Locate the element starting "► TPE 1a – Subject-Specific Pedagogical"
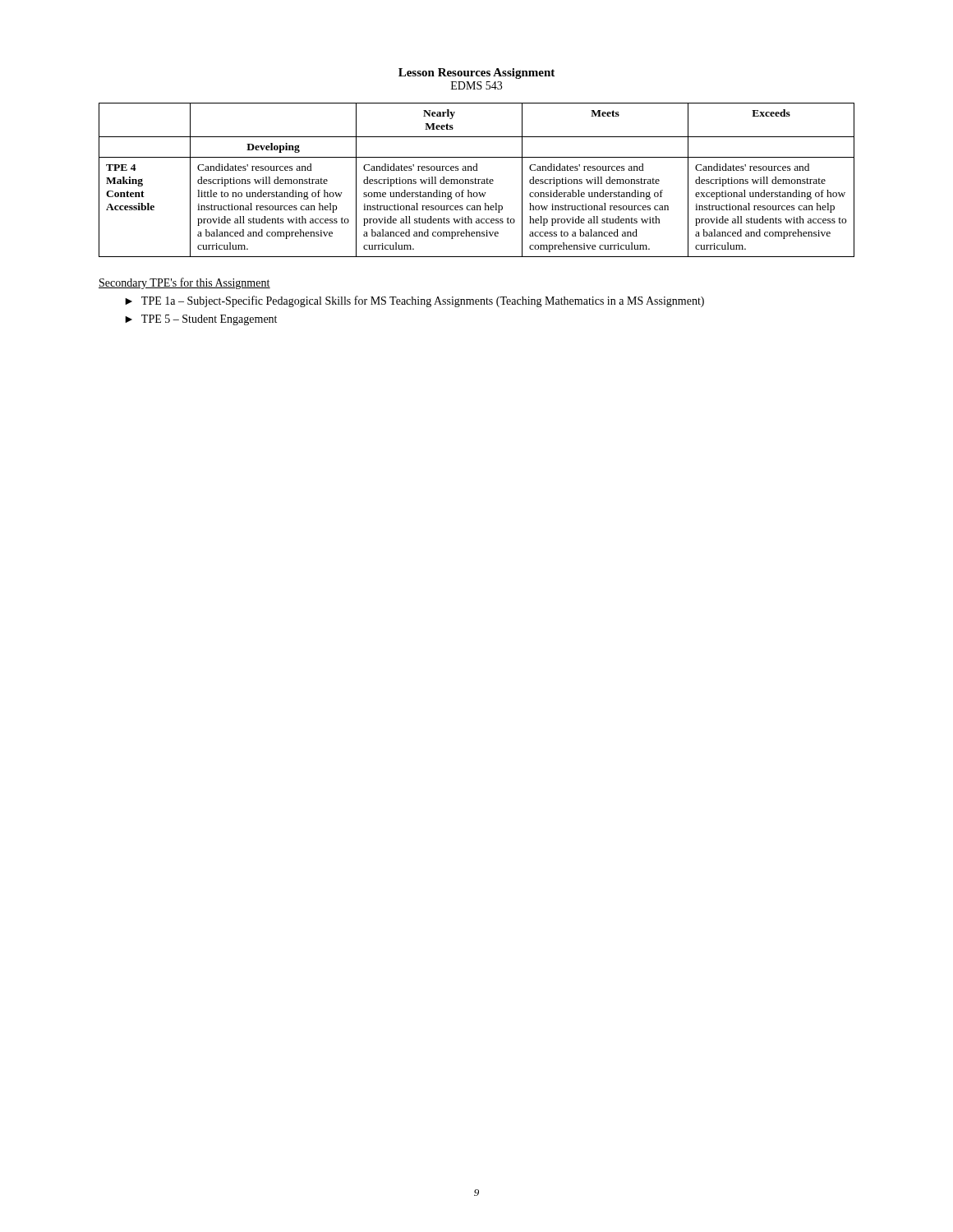The width and height of the screenshot is (953, 1232). [x=414, y=301]
